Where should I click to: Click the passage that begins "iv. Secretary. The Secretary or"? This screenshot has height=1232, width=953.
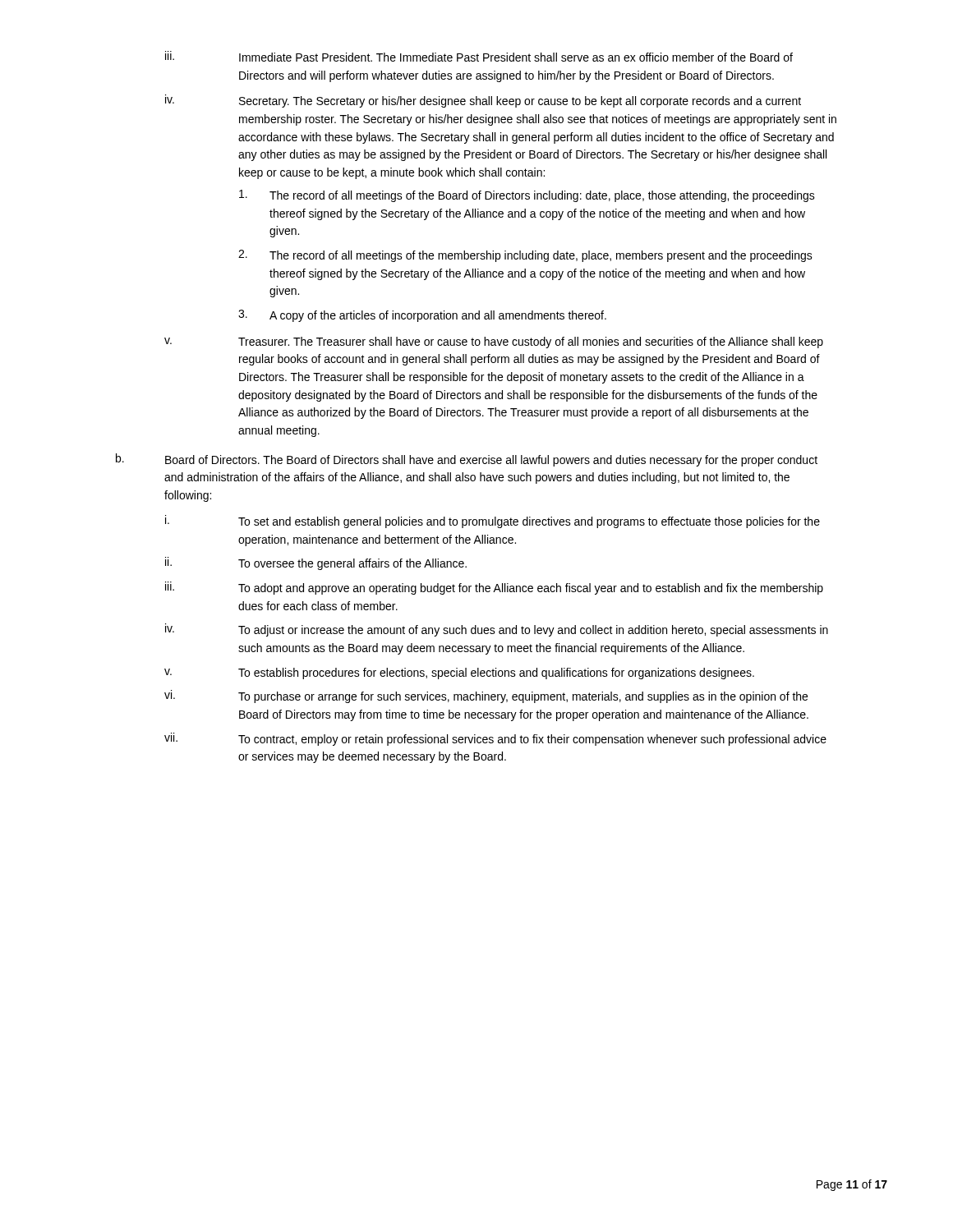(x=501, y=138)
